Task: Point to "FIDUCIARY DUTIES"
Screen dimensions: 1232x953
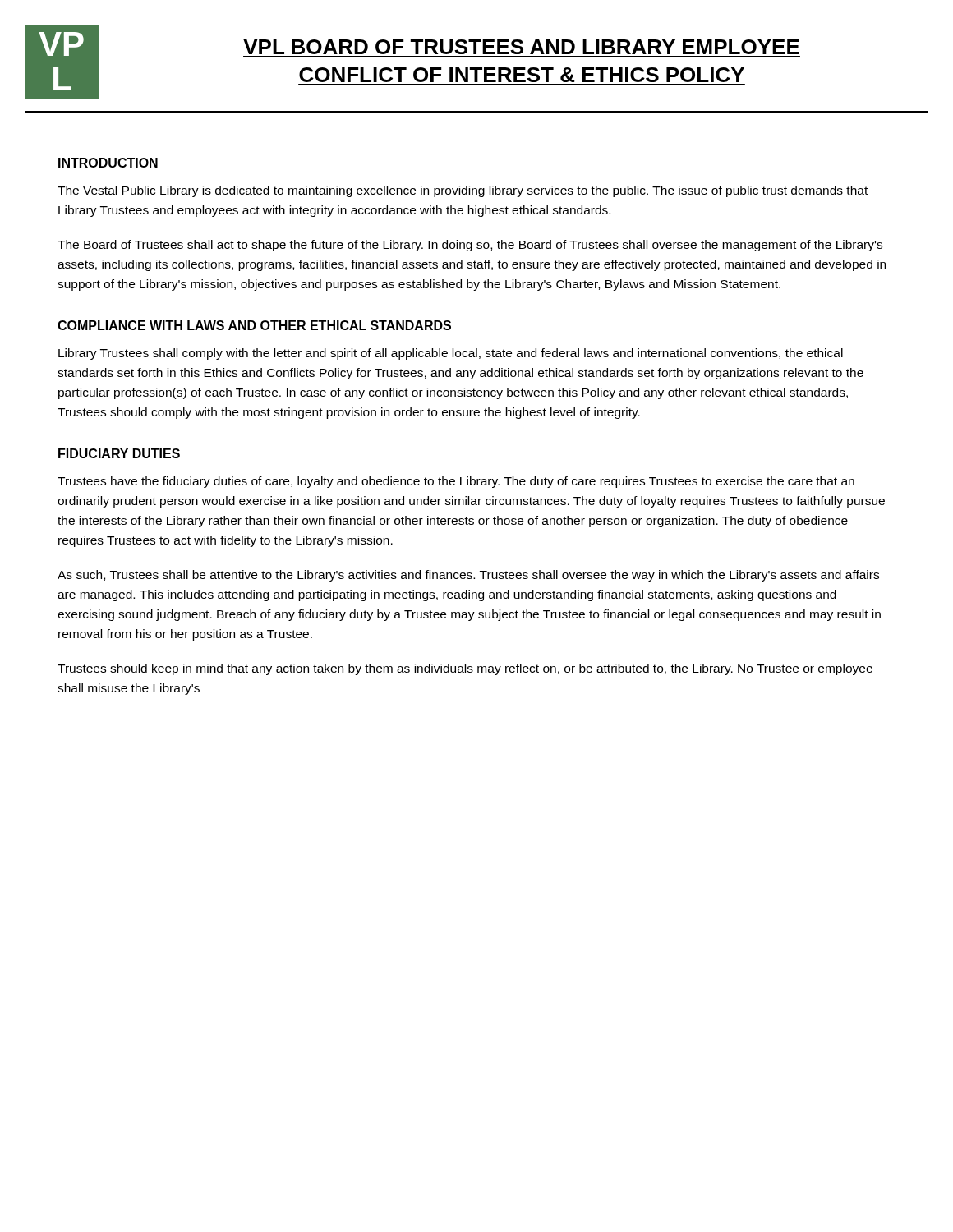Action: (119, 454)
